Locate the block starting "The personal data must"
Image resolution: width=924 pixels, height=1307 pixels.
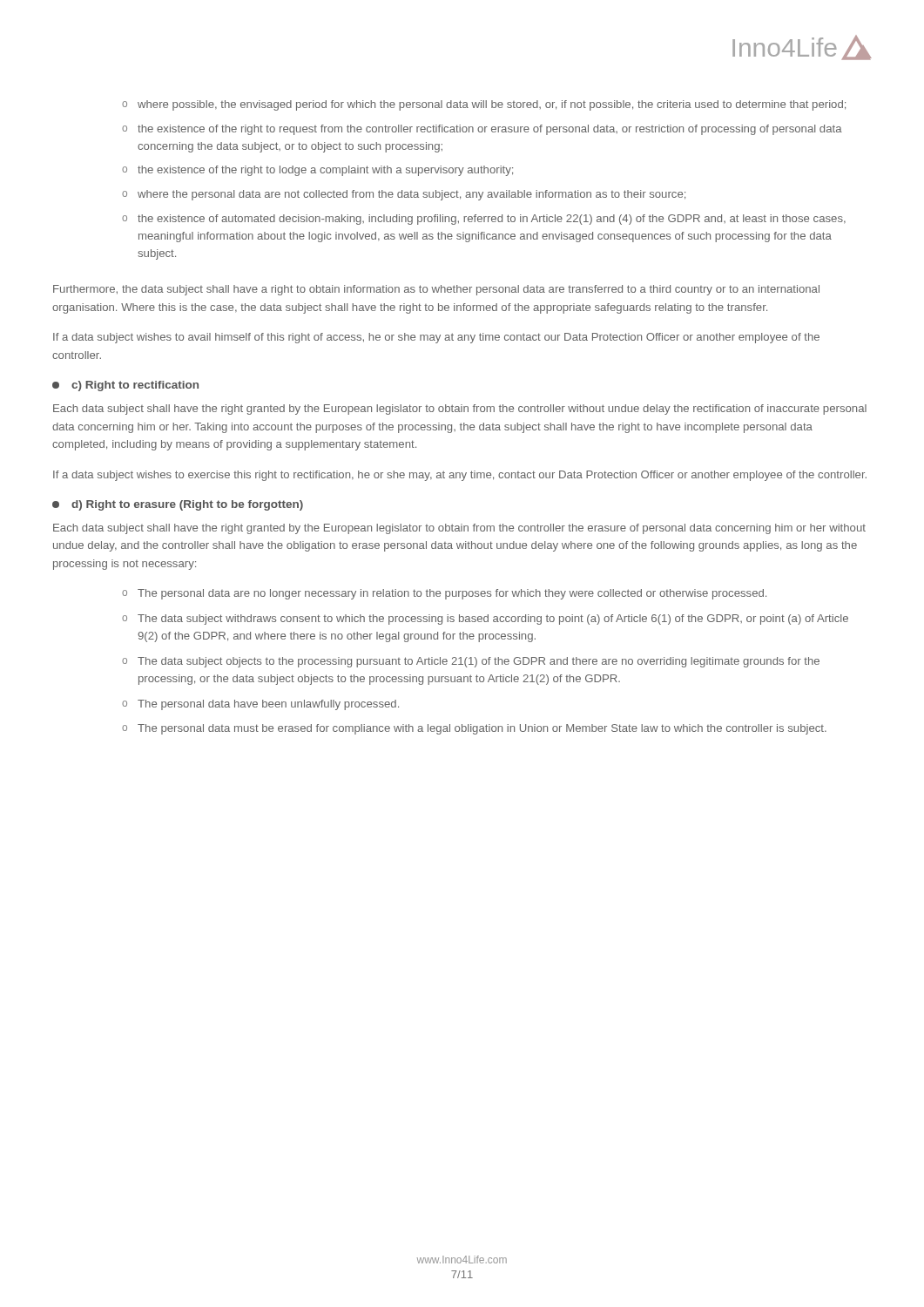482,728
